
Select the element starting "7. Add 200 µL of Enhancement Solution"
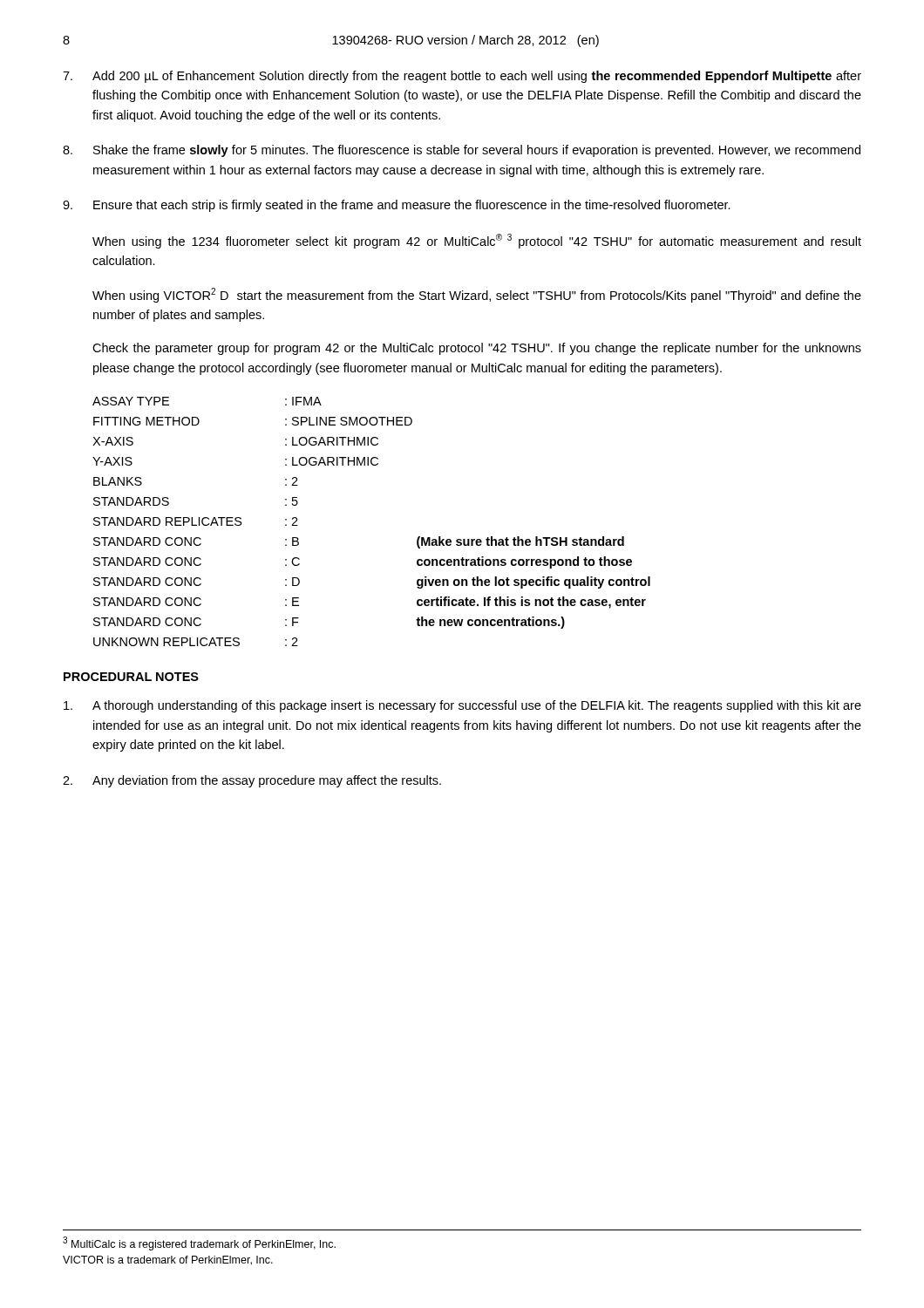(x=462, y=96)
